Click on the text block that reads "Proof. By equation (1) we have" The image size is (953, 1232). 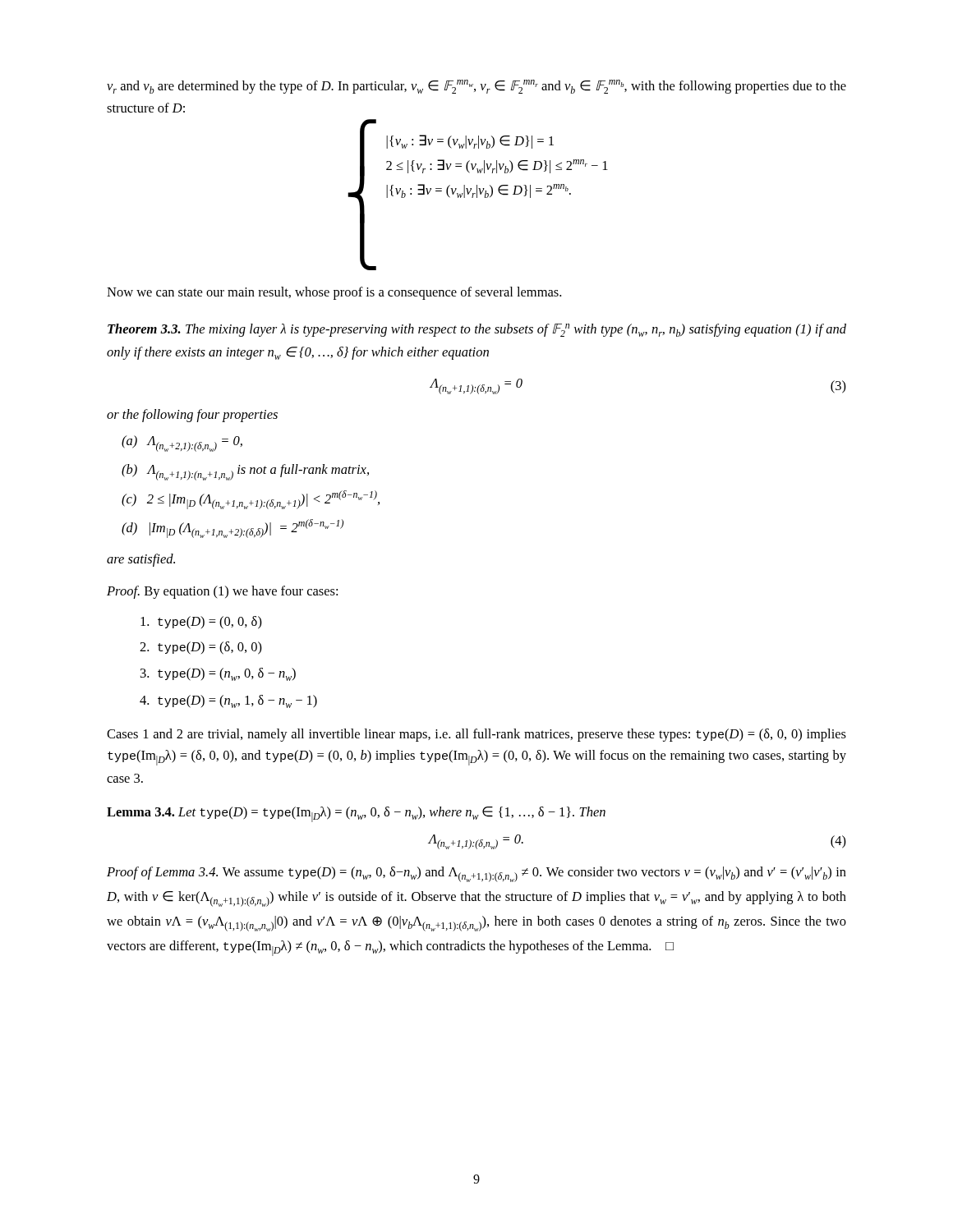[223, 591]
